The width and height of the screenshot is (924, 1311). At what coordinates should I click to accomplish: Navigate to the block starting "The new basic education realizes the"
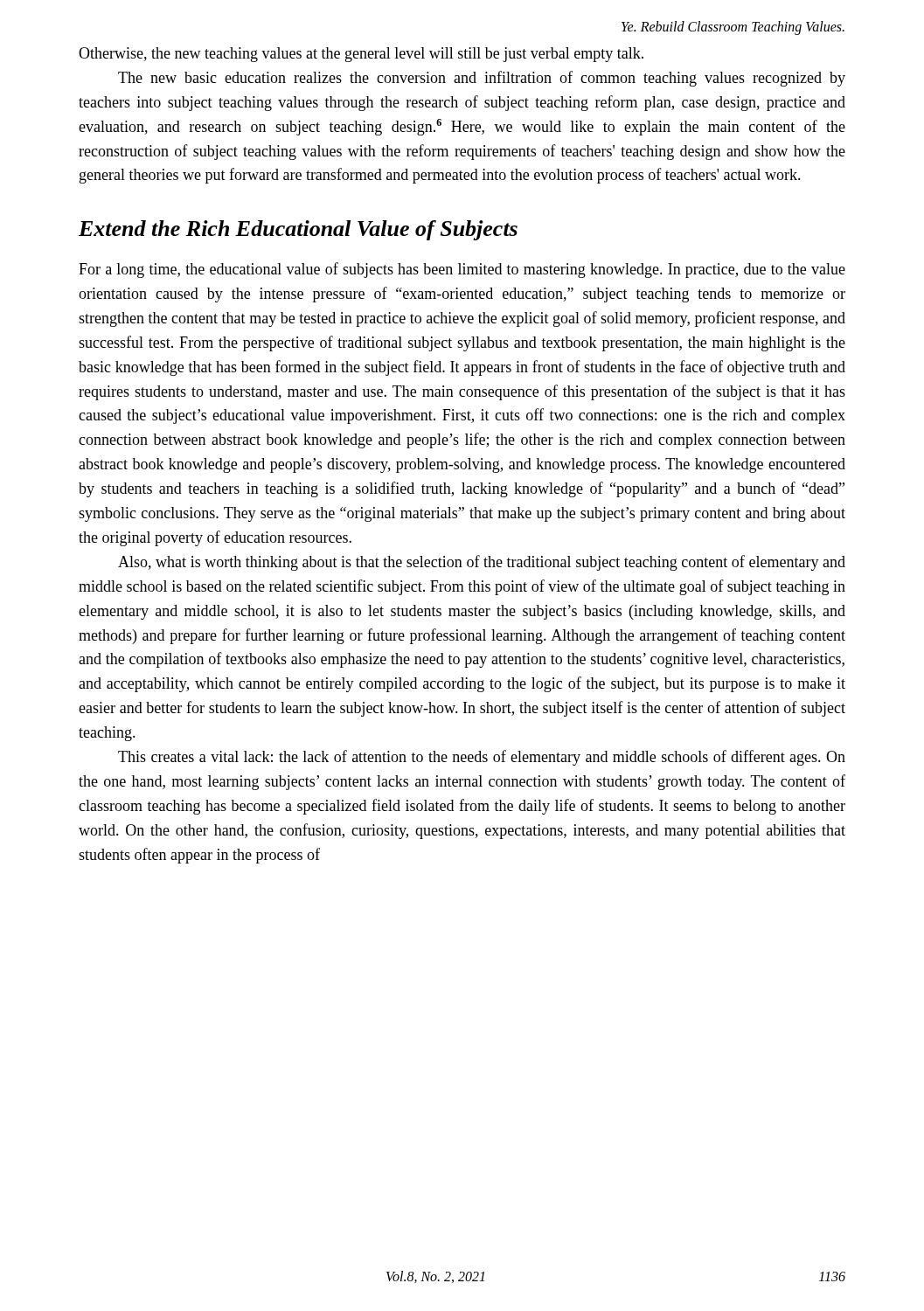coord(462,127)
